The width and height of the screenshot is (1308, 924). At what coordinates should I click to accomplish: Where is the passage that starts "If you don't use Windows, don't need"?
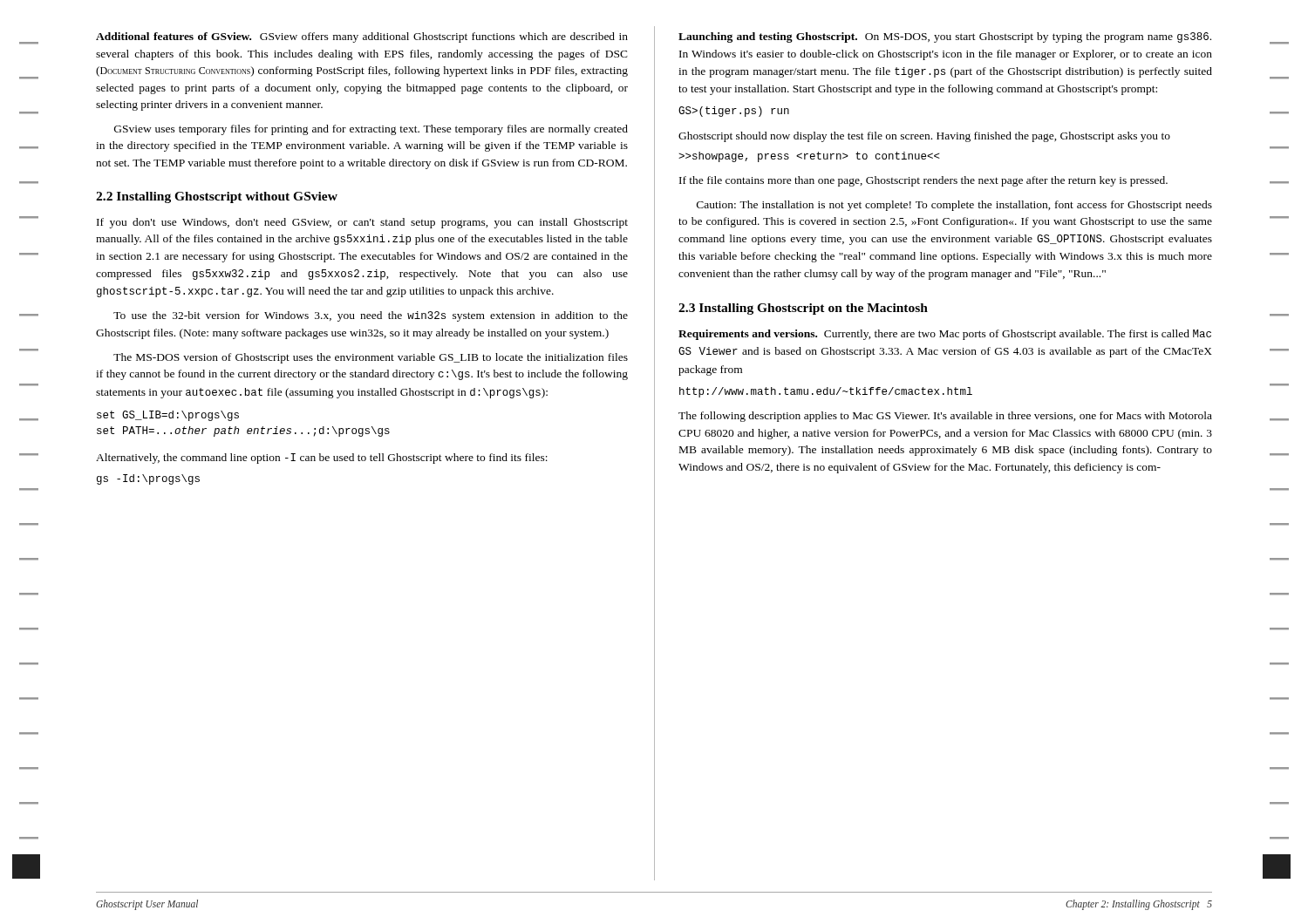click(362, 307)
